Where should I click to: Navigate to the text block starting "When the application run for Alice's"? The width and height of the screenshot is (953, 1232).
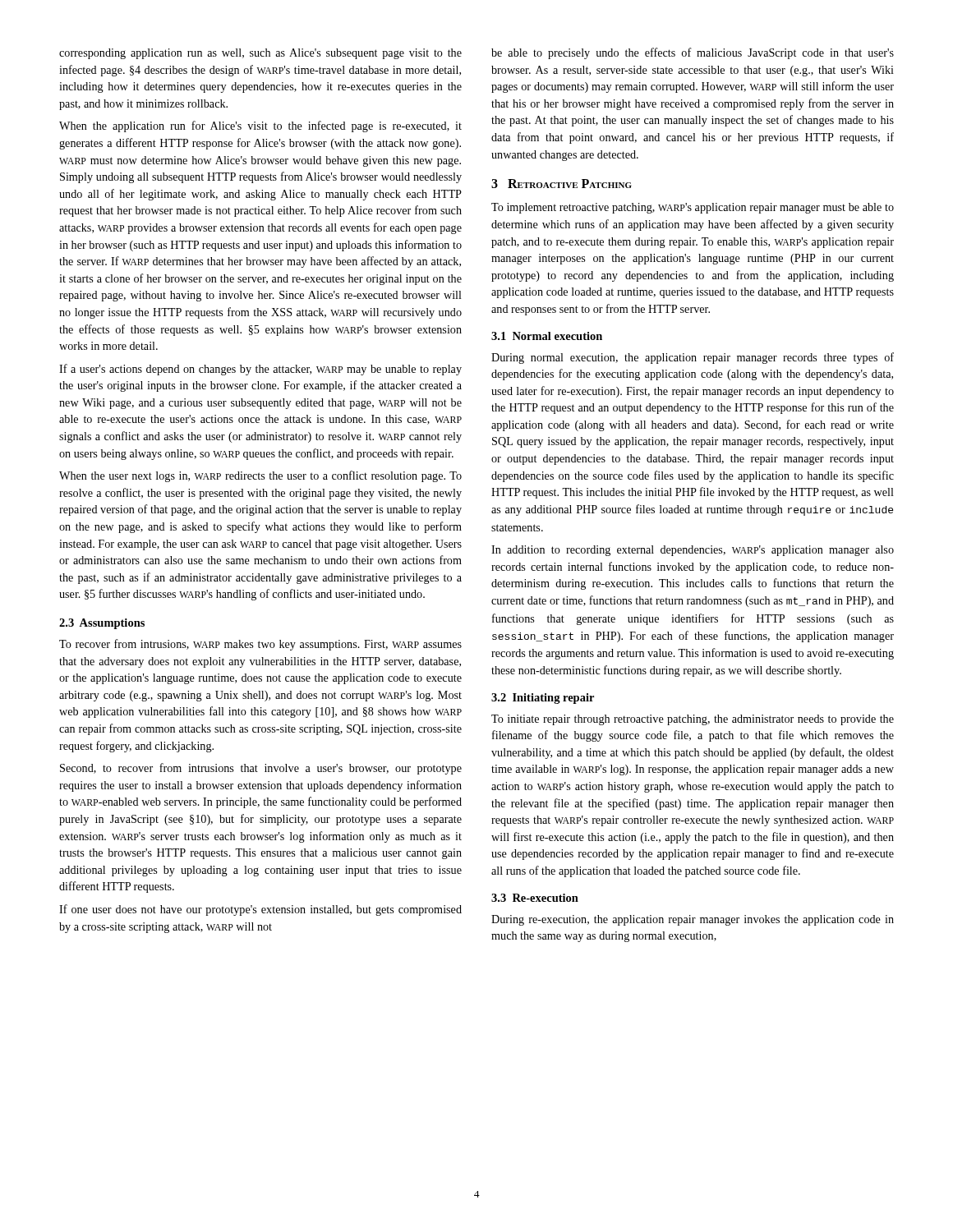pos(260,236)
